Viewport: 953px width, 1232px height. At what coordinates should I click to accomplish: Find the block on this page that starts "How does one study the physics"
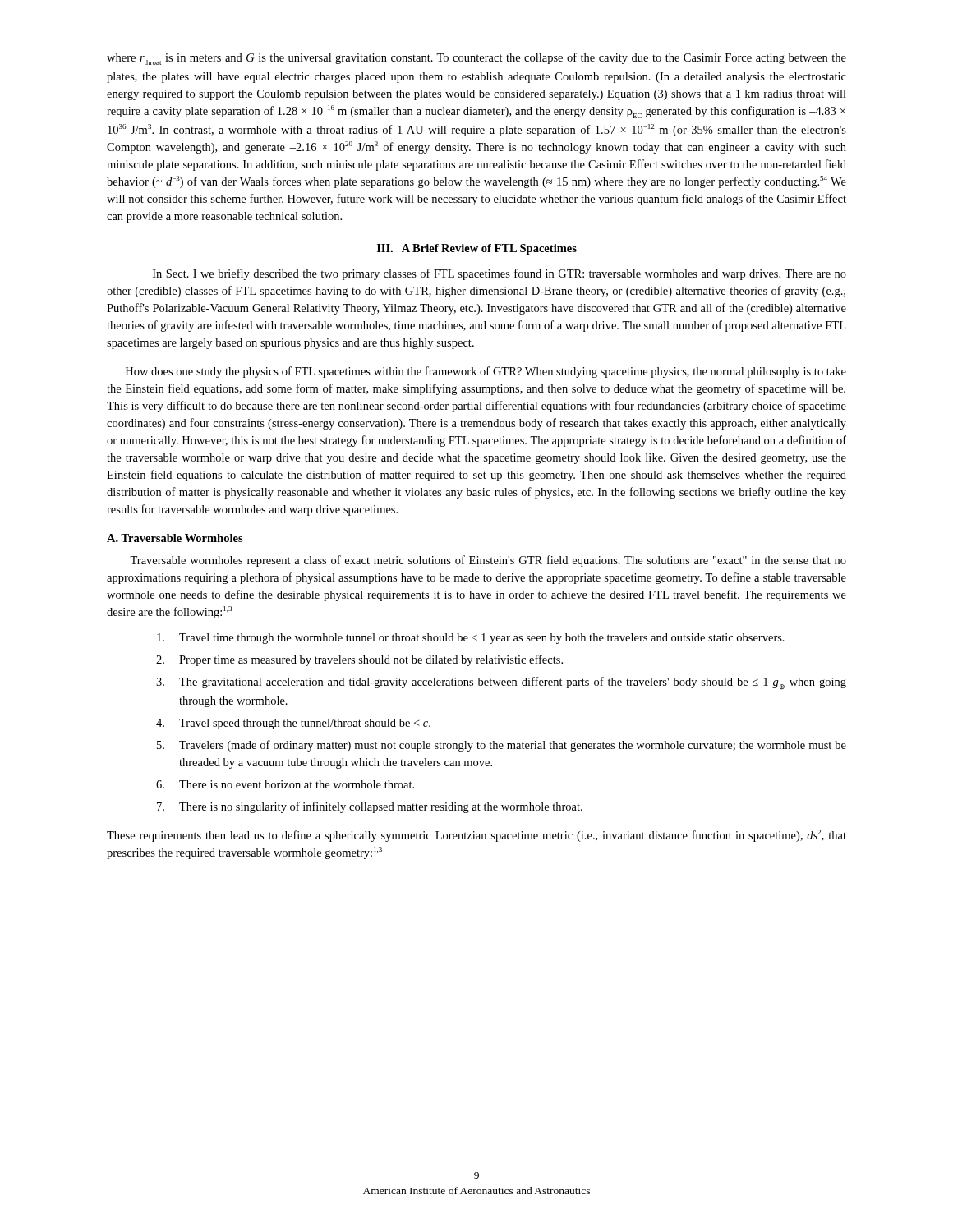coord(476,441)
